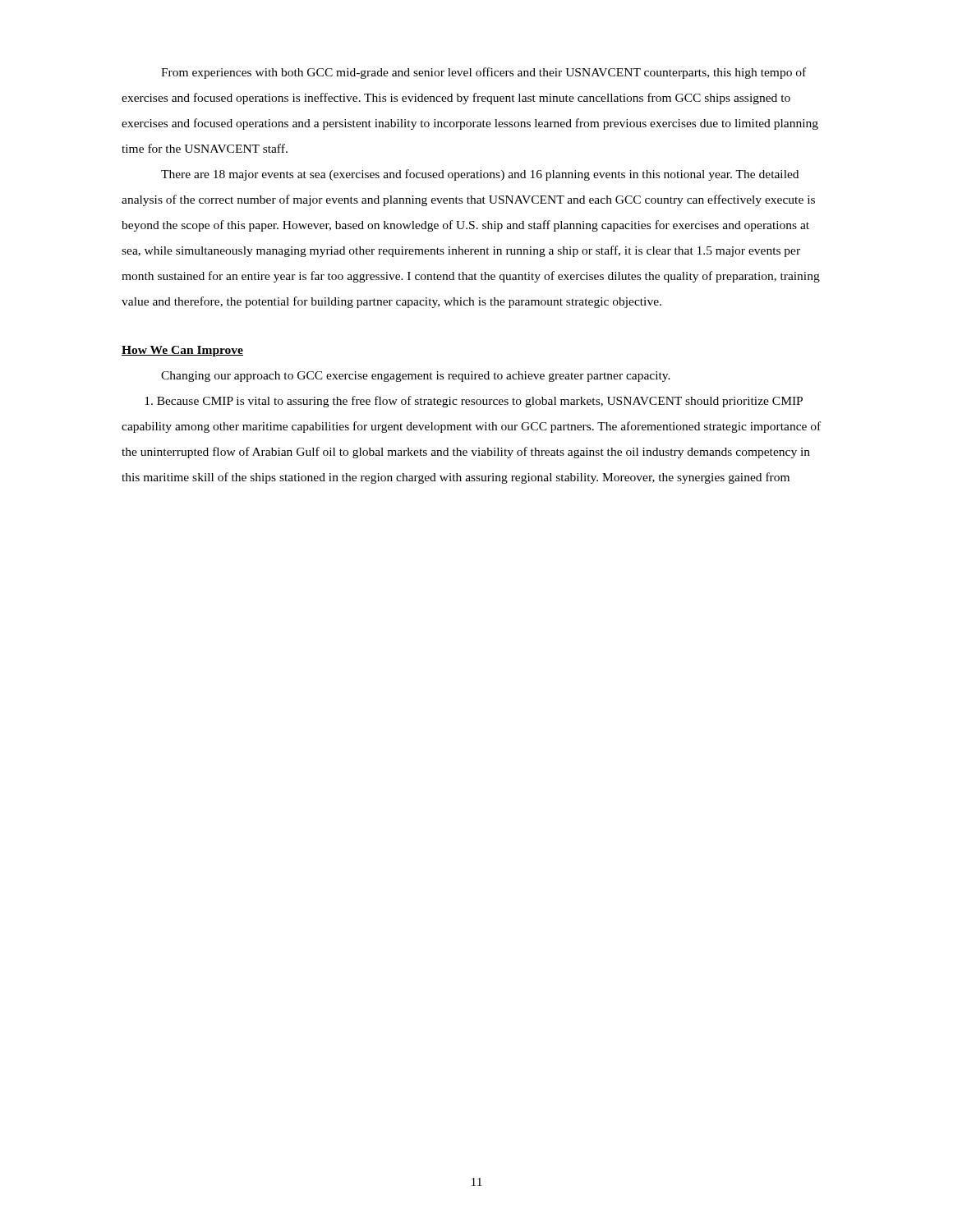Select the text block with the text "There are 18"
Image resolution: width=953 pixels, height=1232 pixels.
(471, 237)
